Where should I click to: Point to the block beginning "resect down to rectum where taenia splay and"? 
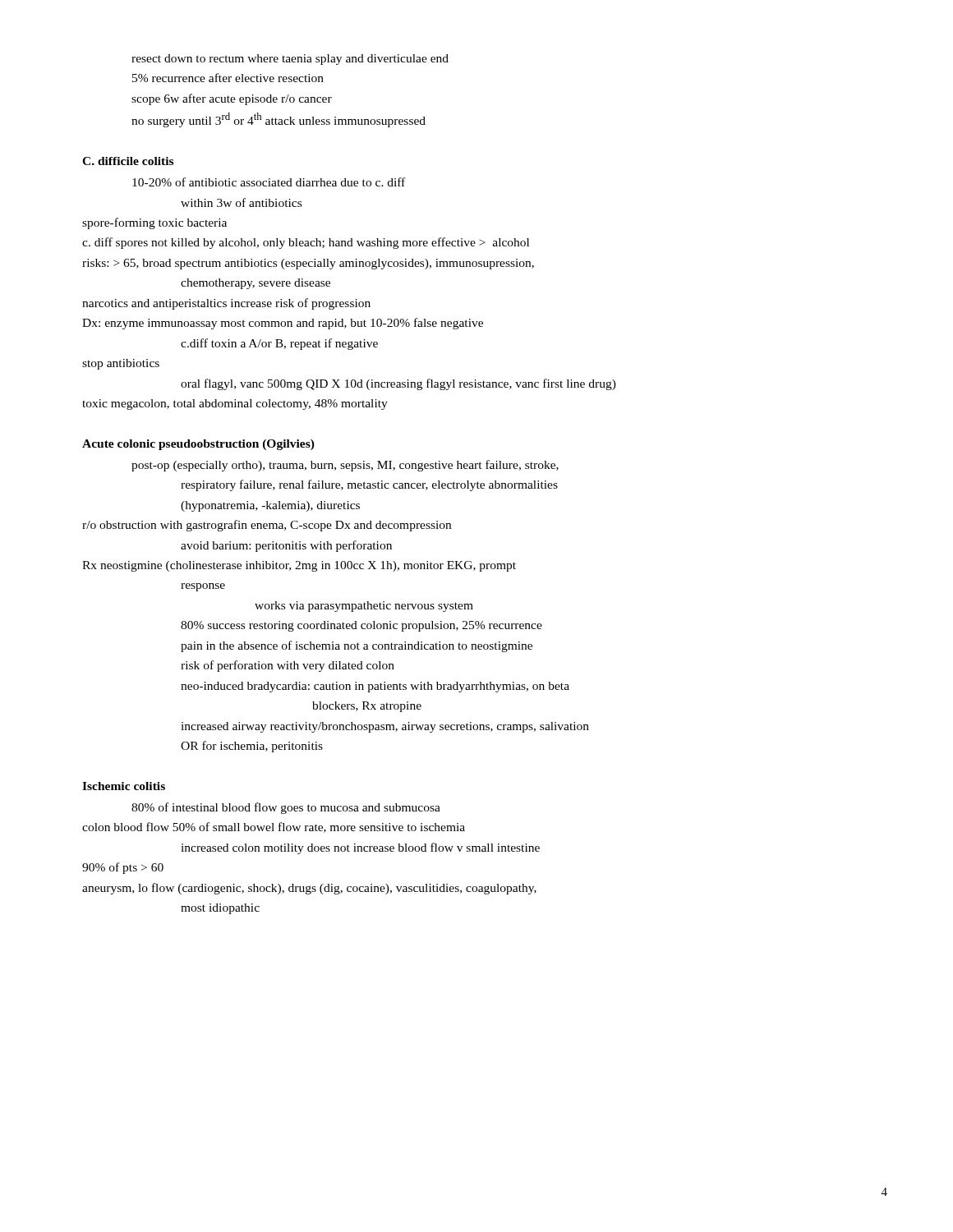[x=290, y=58]
